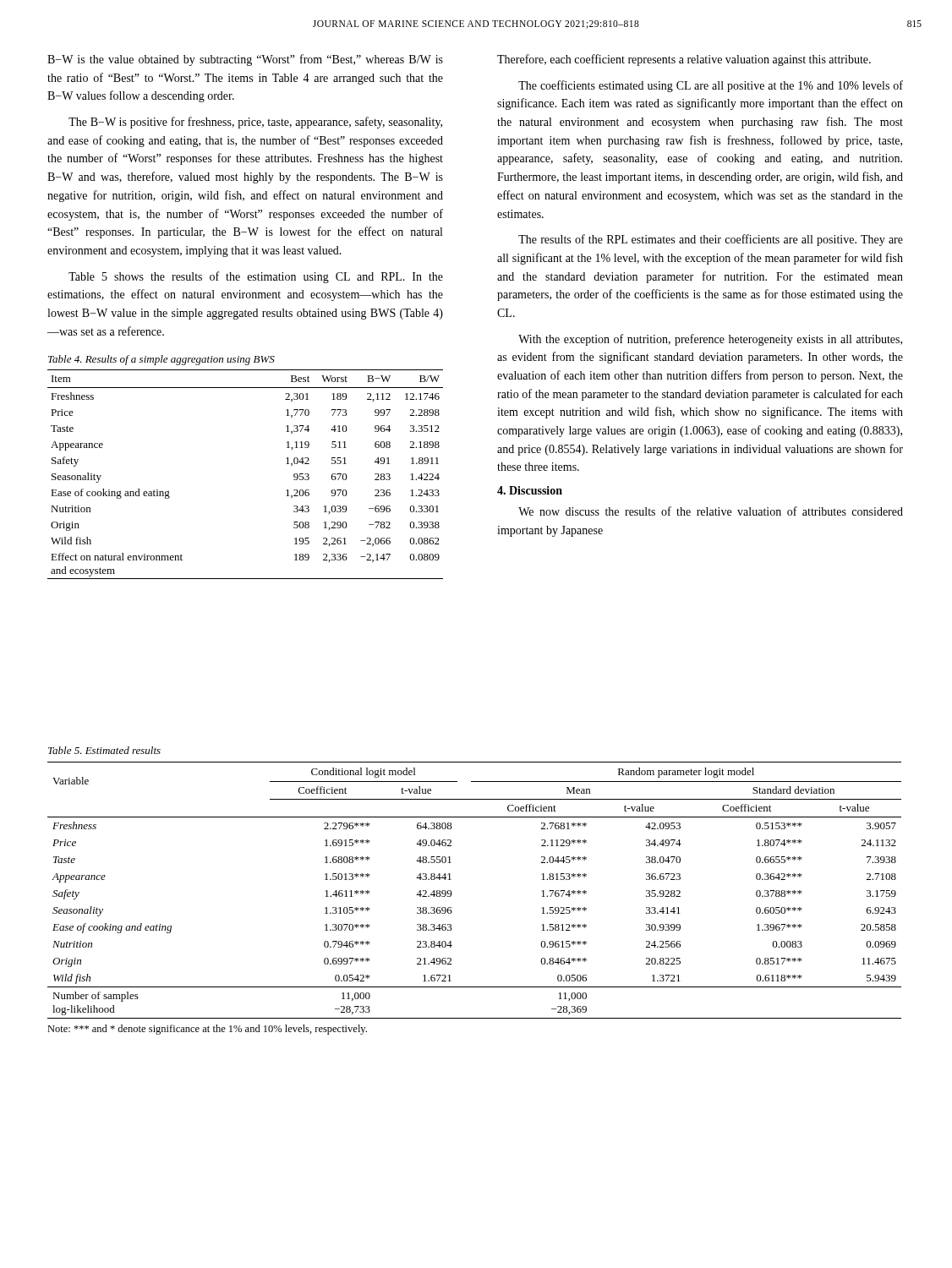Click on the table containing "Standard deviation"

[x=474, y=890]
